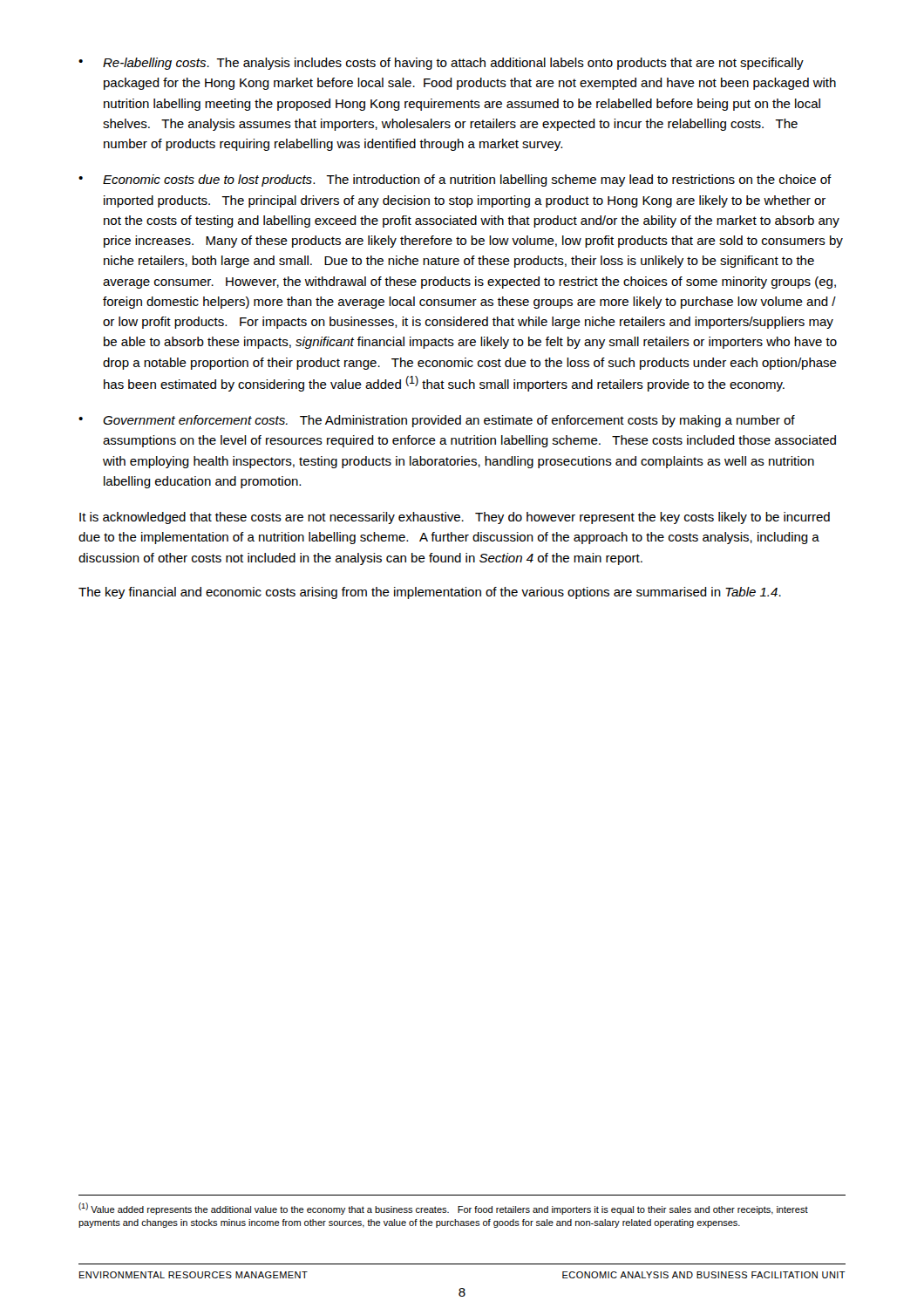Navigate to the block starting "• Re-labelling costs. The analysis includes costs"
The width and height of the screenshot is (924, 1308).
coord(462,103)
